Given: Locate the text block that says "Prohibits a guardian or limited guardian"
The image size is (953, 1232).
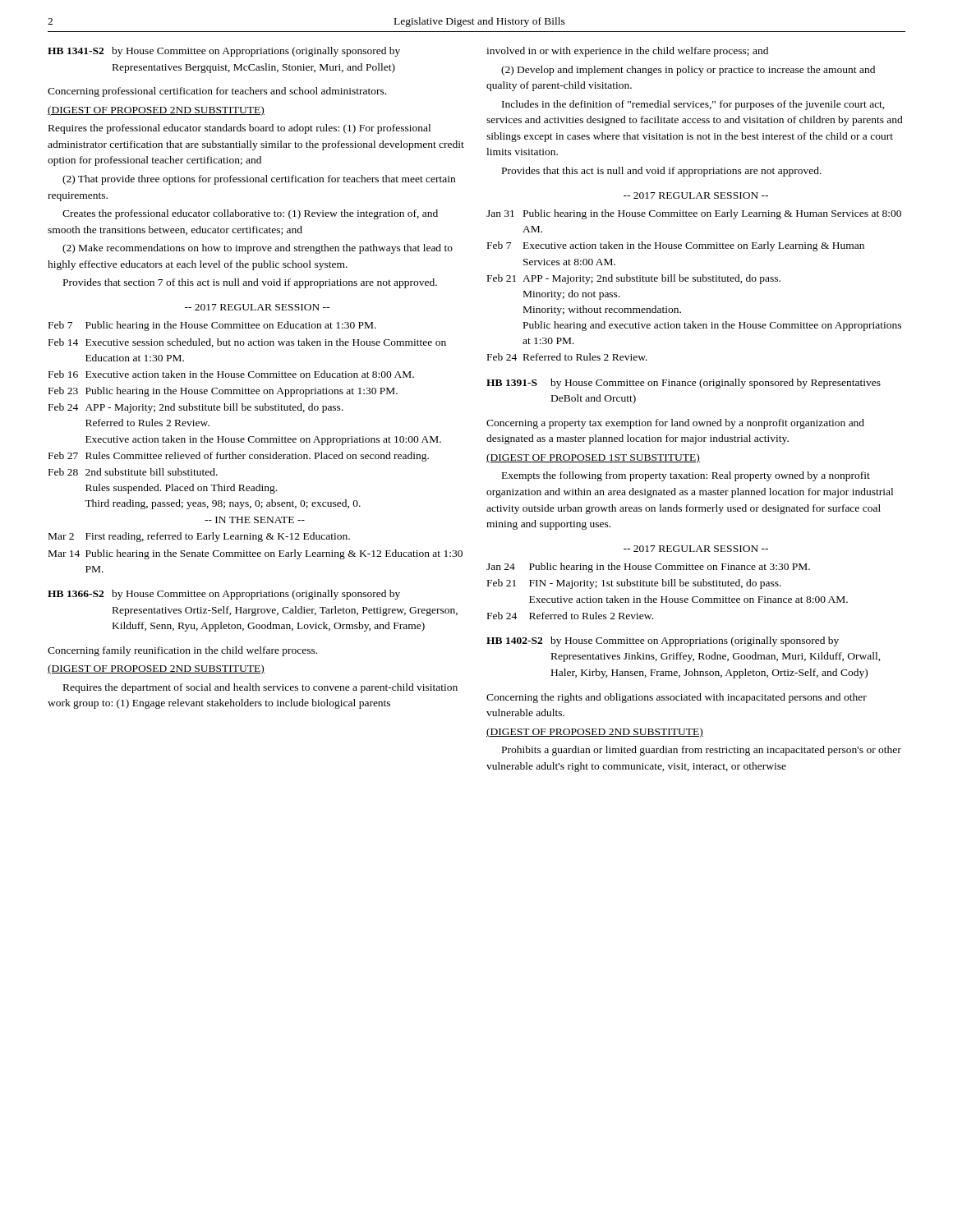Looking at the screenshot, I should pyautogui.click(x=696, y=758).
